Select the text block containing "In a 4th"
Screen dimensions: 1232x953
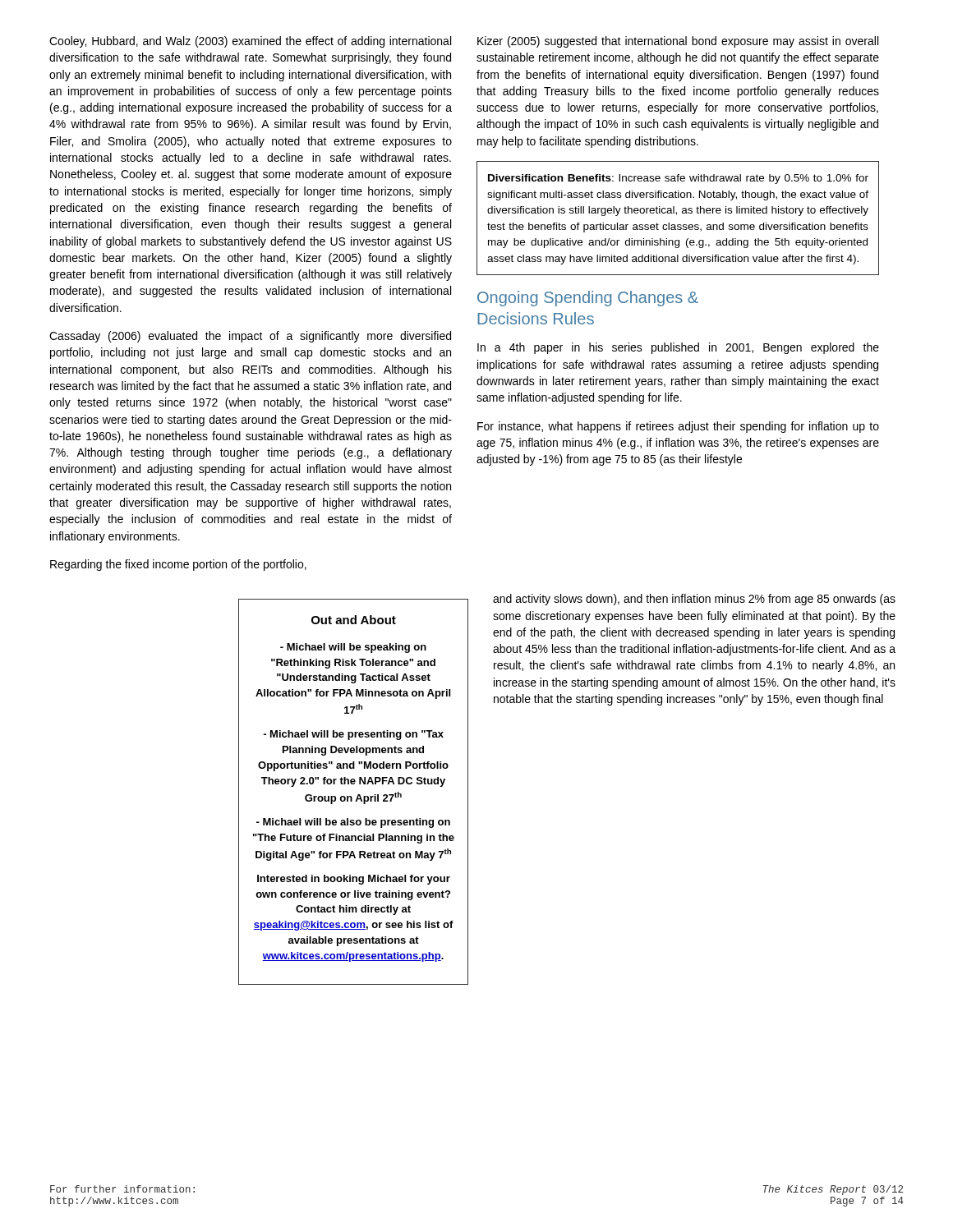678,373
